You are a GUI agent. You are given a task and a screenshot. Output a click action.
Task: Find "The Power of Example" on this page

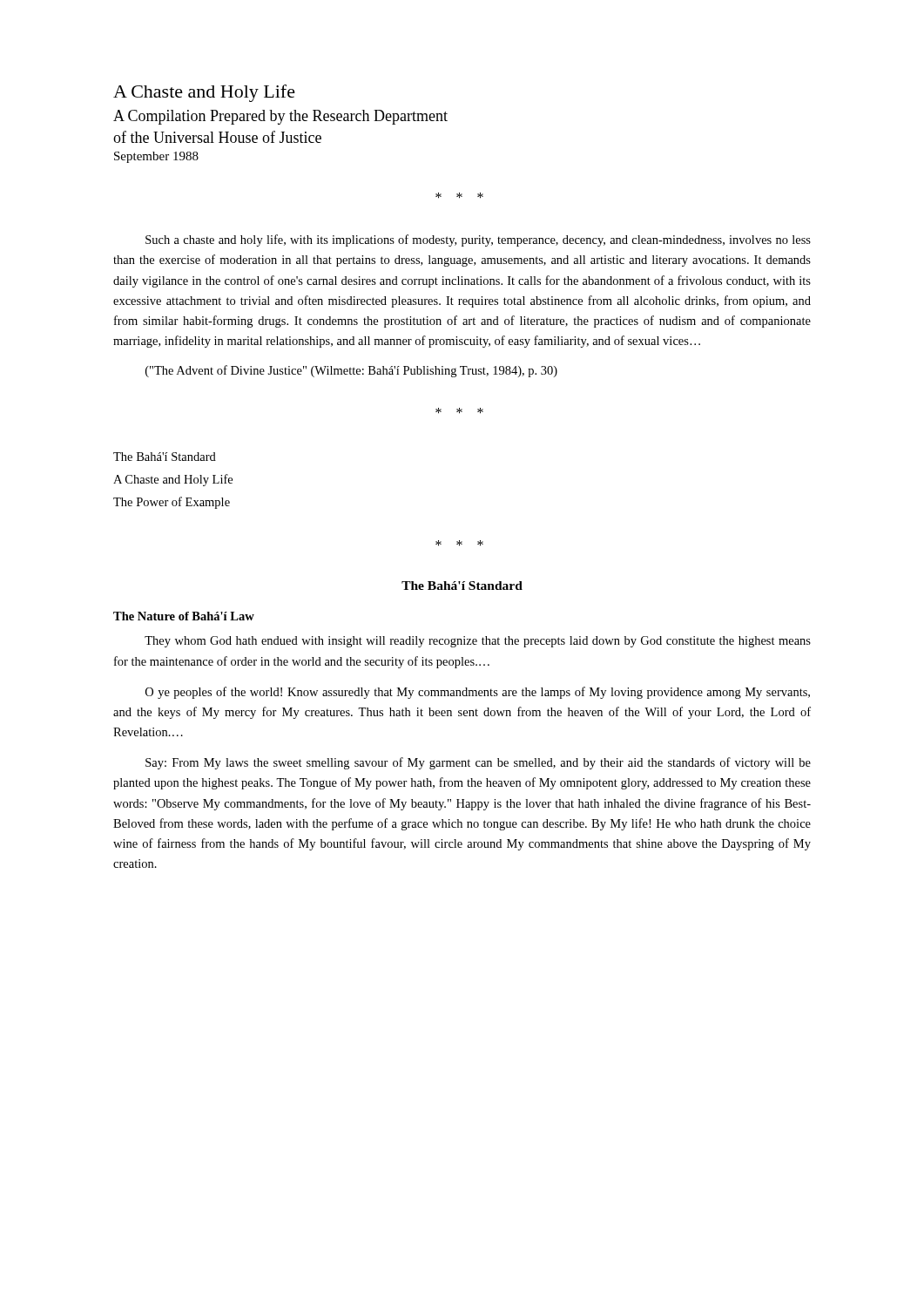tap(172, 502)
